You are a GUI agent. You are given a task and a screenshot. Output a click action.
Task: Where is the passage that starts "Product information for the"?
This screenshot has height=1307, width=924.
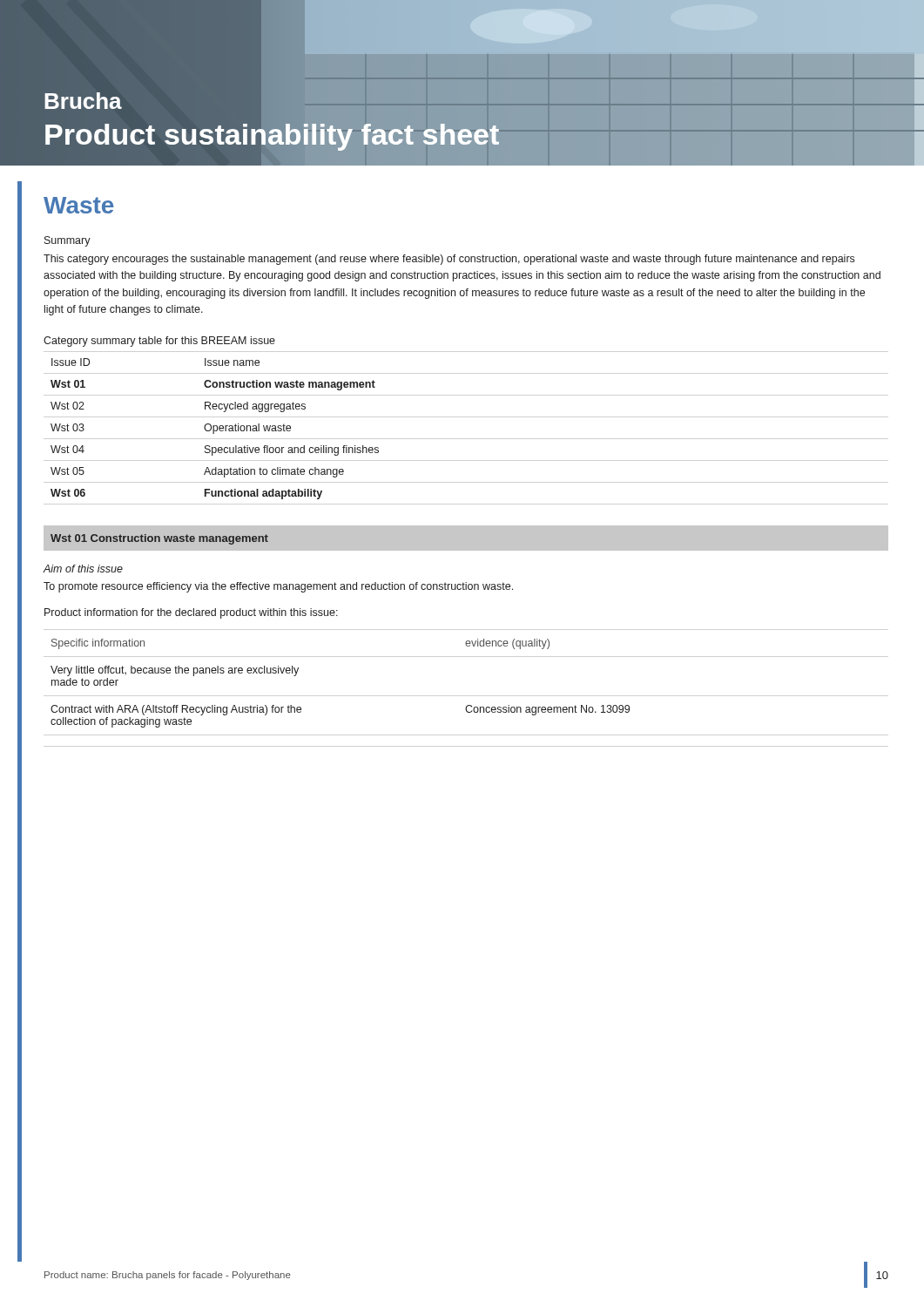[191, 613]
